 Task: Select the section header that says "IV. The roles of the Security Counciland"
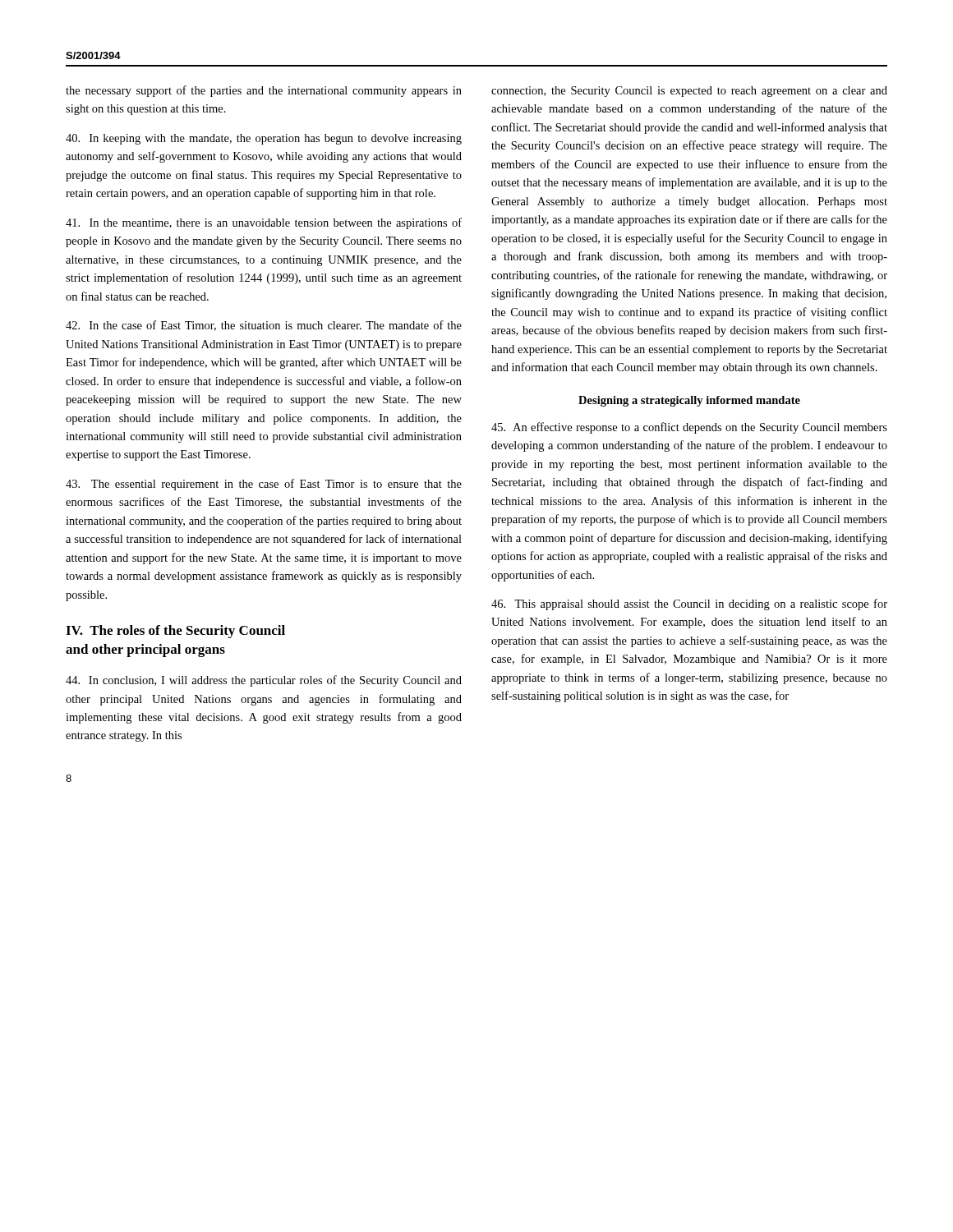coord(176,640)
